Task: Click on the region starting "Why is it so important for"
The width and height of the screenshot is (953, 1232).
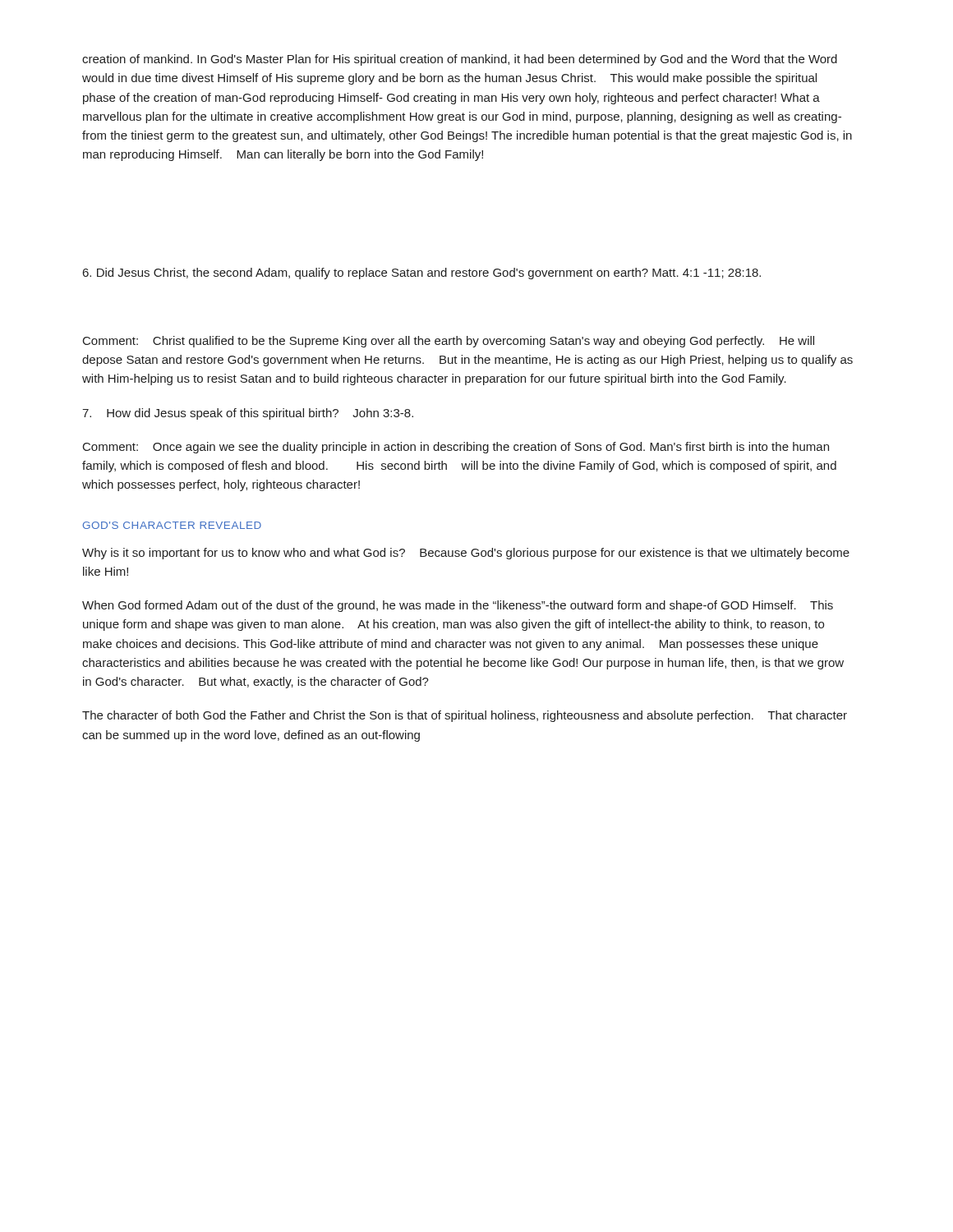Action: point(466,561)
